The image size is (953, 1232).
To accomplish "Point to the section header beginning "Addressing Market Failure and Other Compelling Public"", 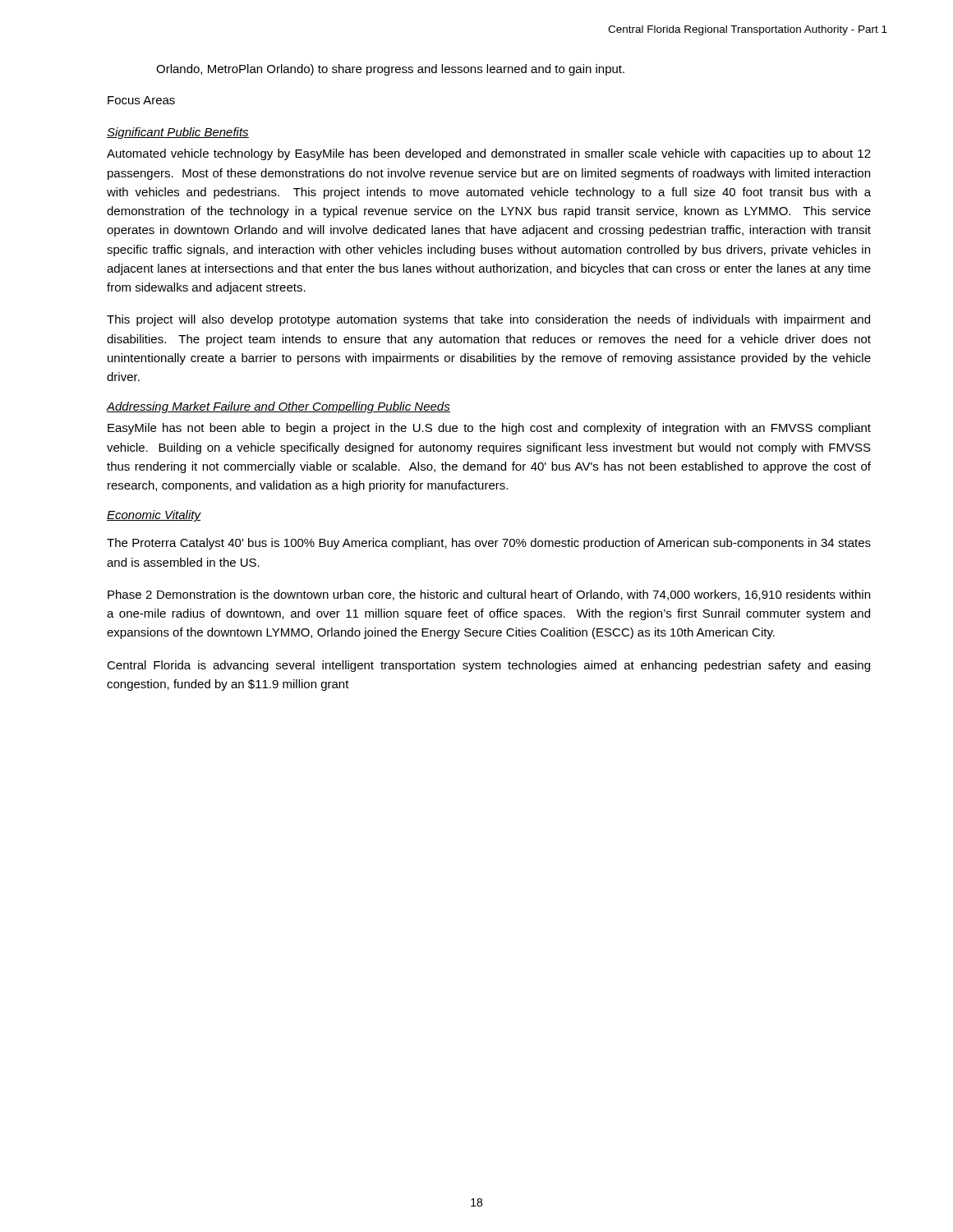I will tap(278, 406).
